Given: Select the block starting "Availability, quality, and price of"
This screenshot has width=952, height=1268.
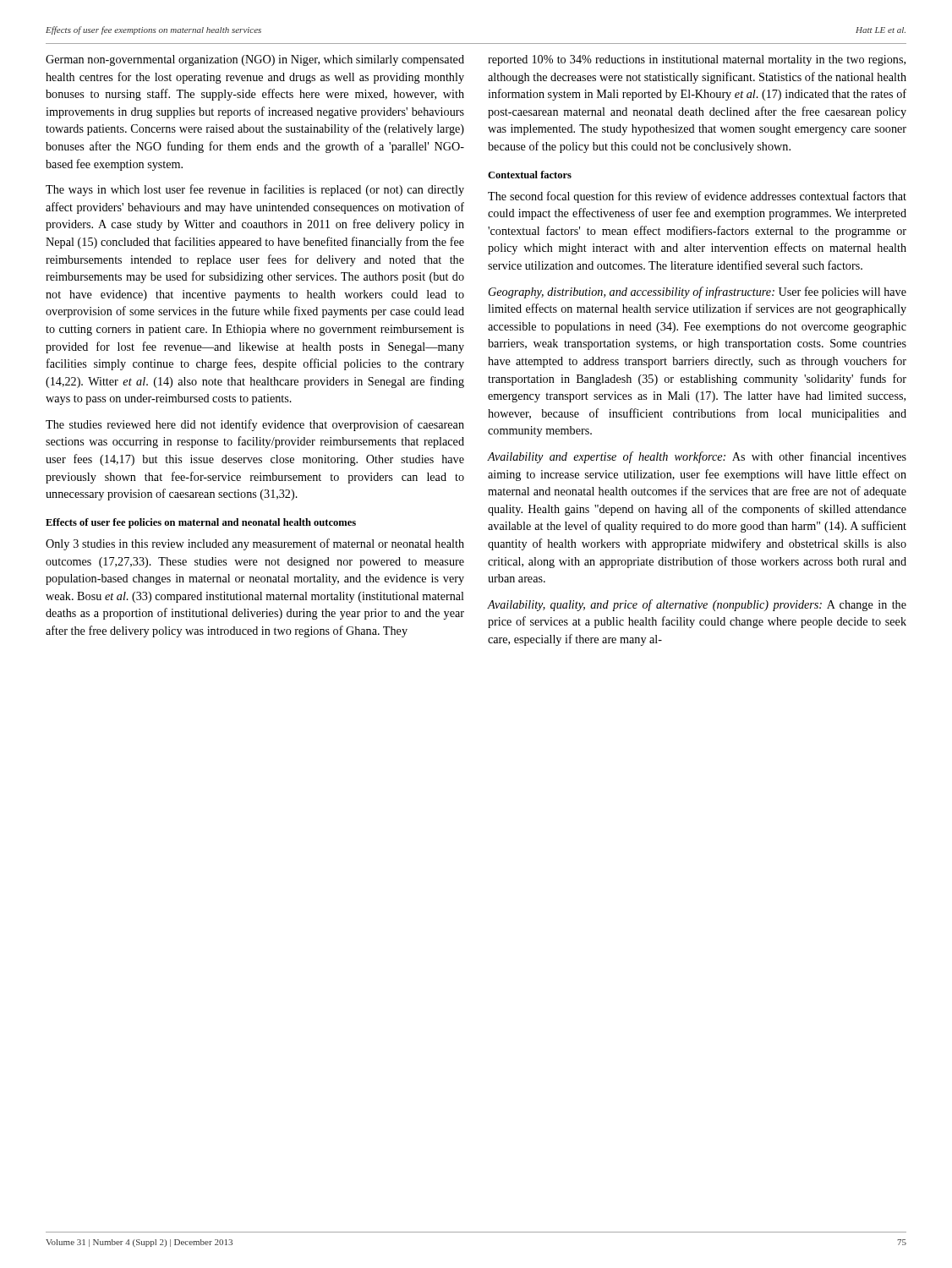Looking at the screenshot, I should [697, 622].
